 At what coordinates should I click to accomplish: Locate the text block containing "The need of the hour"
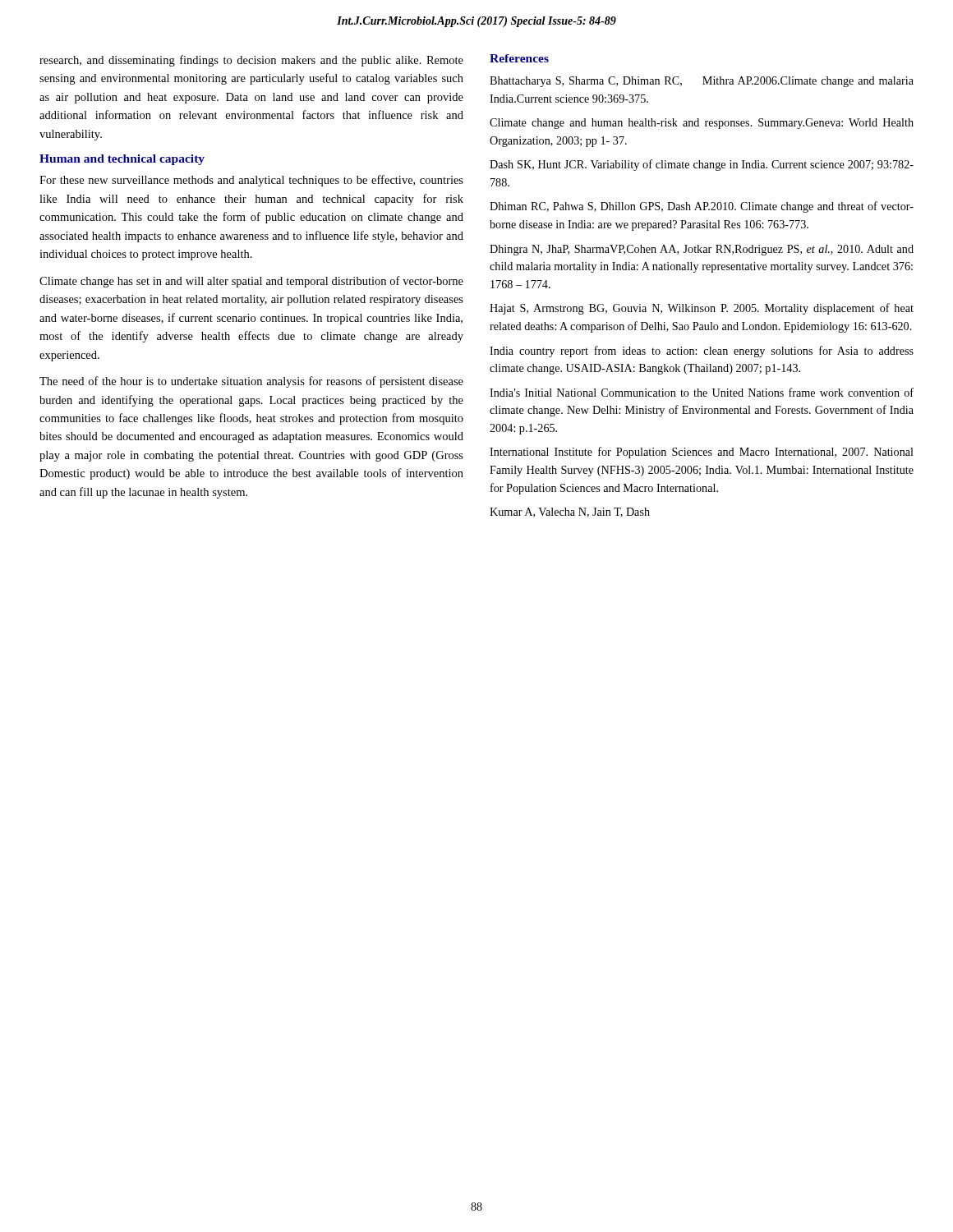pyautogui.click(x=251, y=436)
